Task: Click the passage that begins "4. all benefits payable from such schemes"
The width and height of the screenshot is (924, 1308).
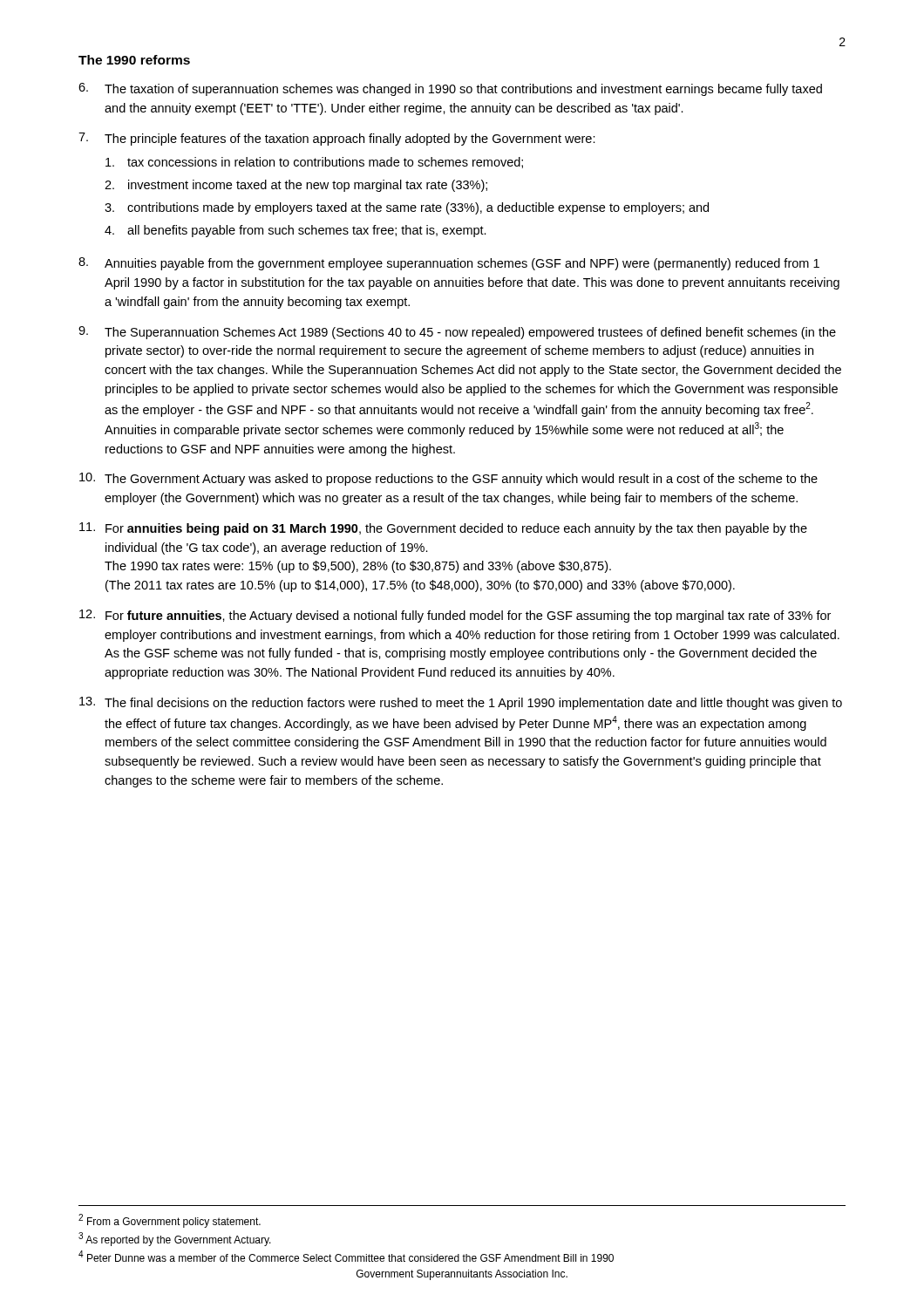Action: tap(475, 231)
